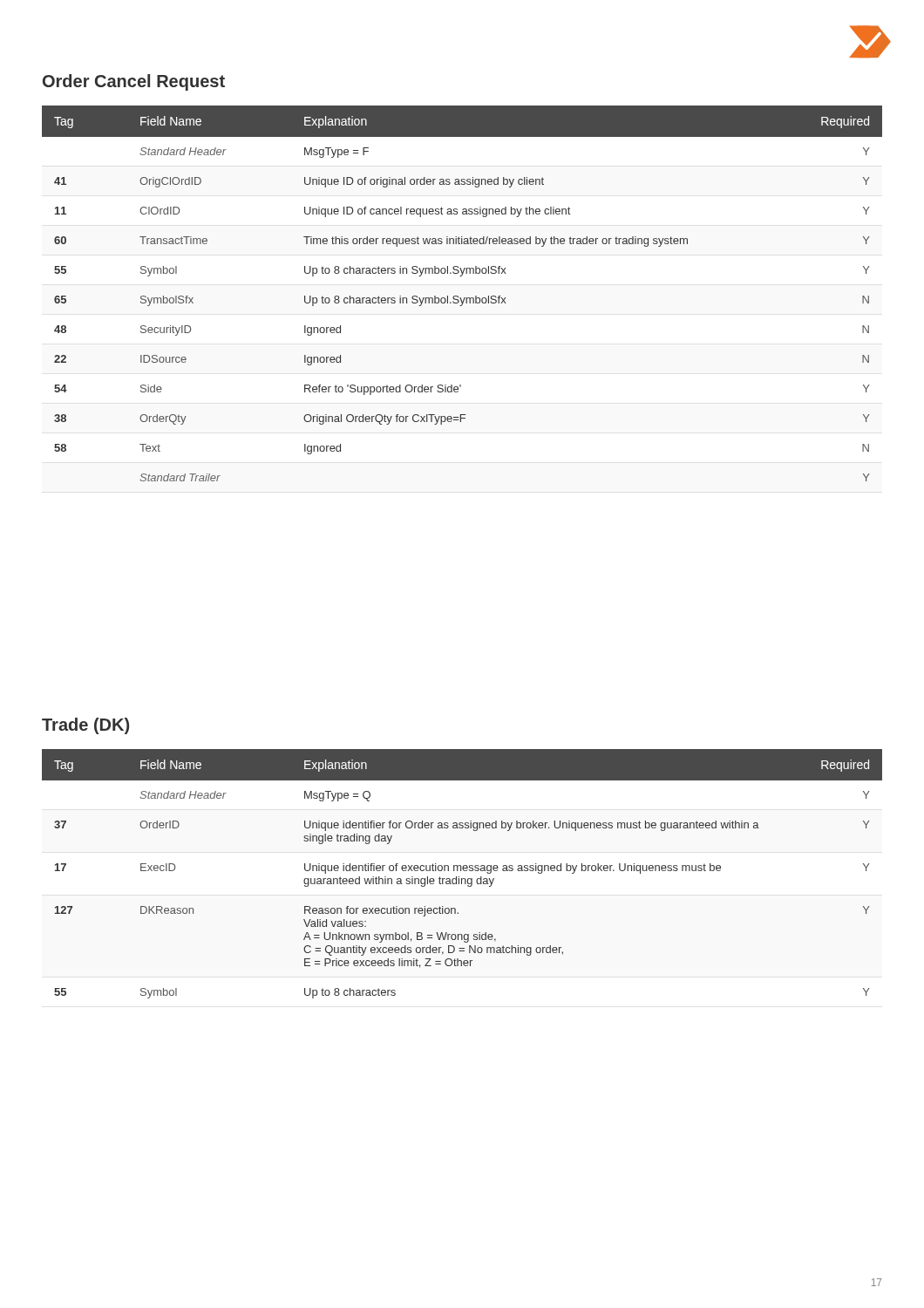
Task: Where does it say "Trade (DK)"?
Action: [x=86, y=725]
